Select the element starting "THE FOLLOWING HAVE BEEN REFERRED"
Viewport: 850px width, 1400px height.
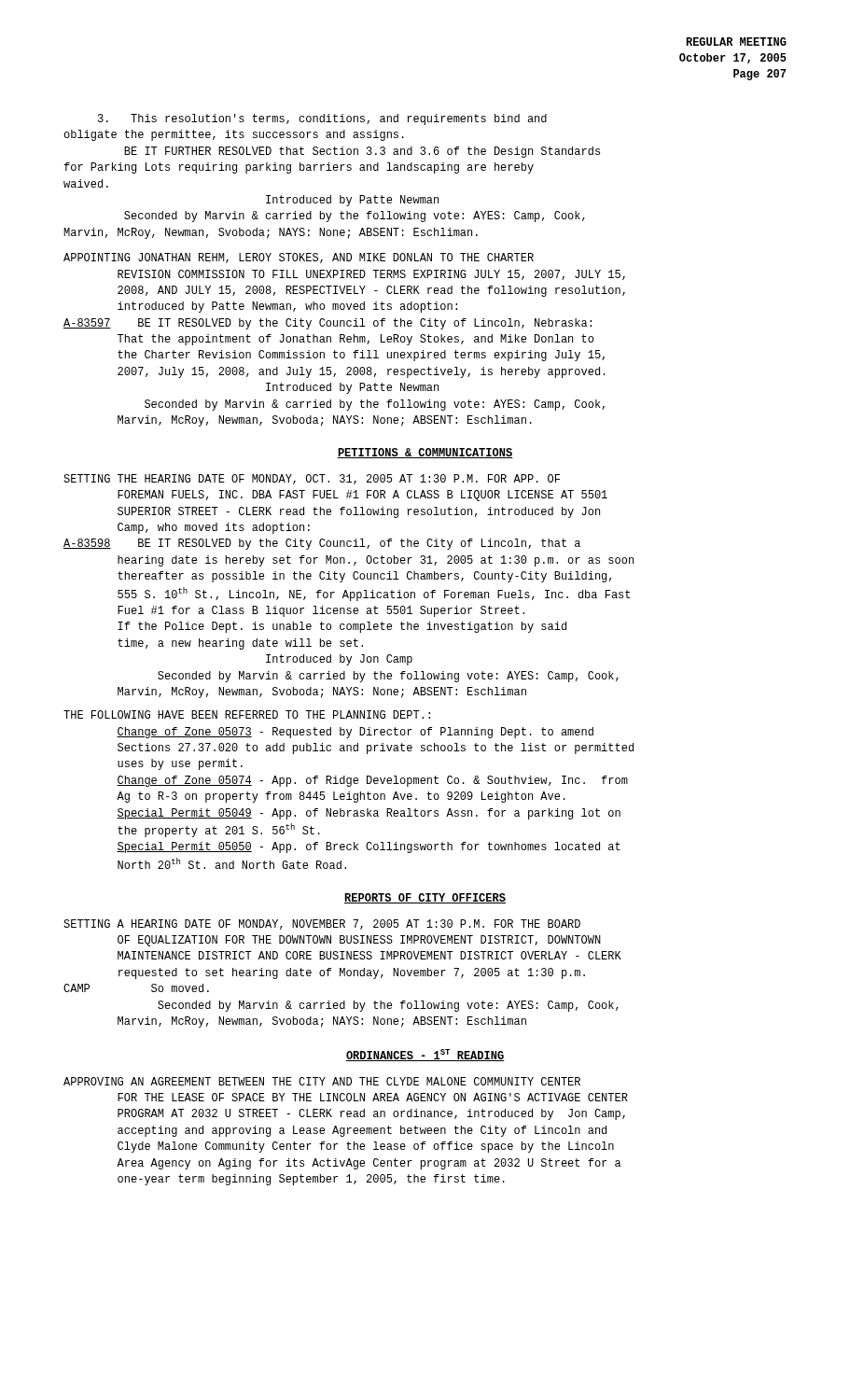click(x=425, y=792)
